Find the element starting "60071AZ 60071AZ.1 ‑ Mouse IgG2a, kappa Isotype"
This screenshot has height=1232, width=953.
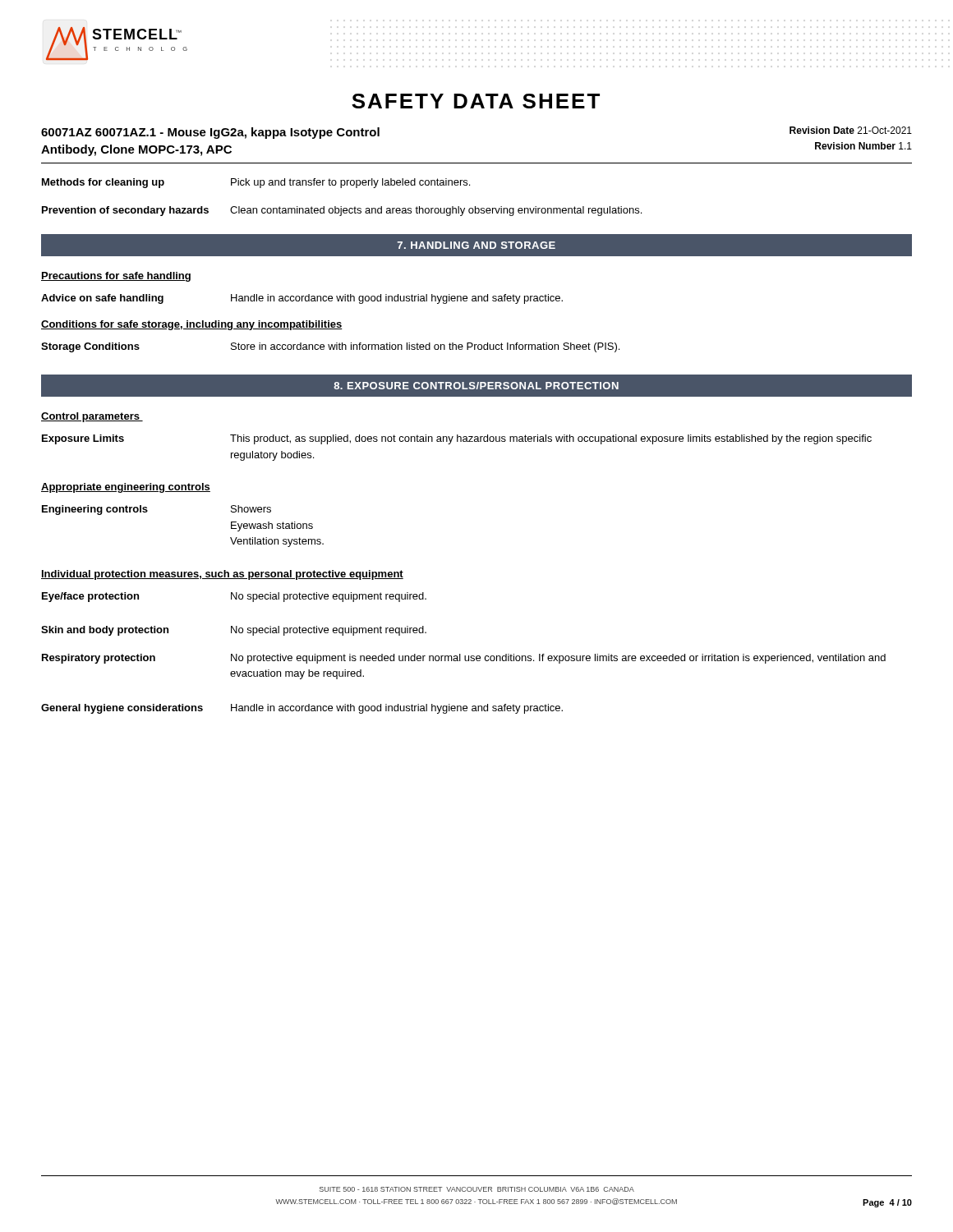211,140
